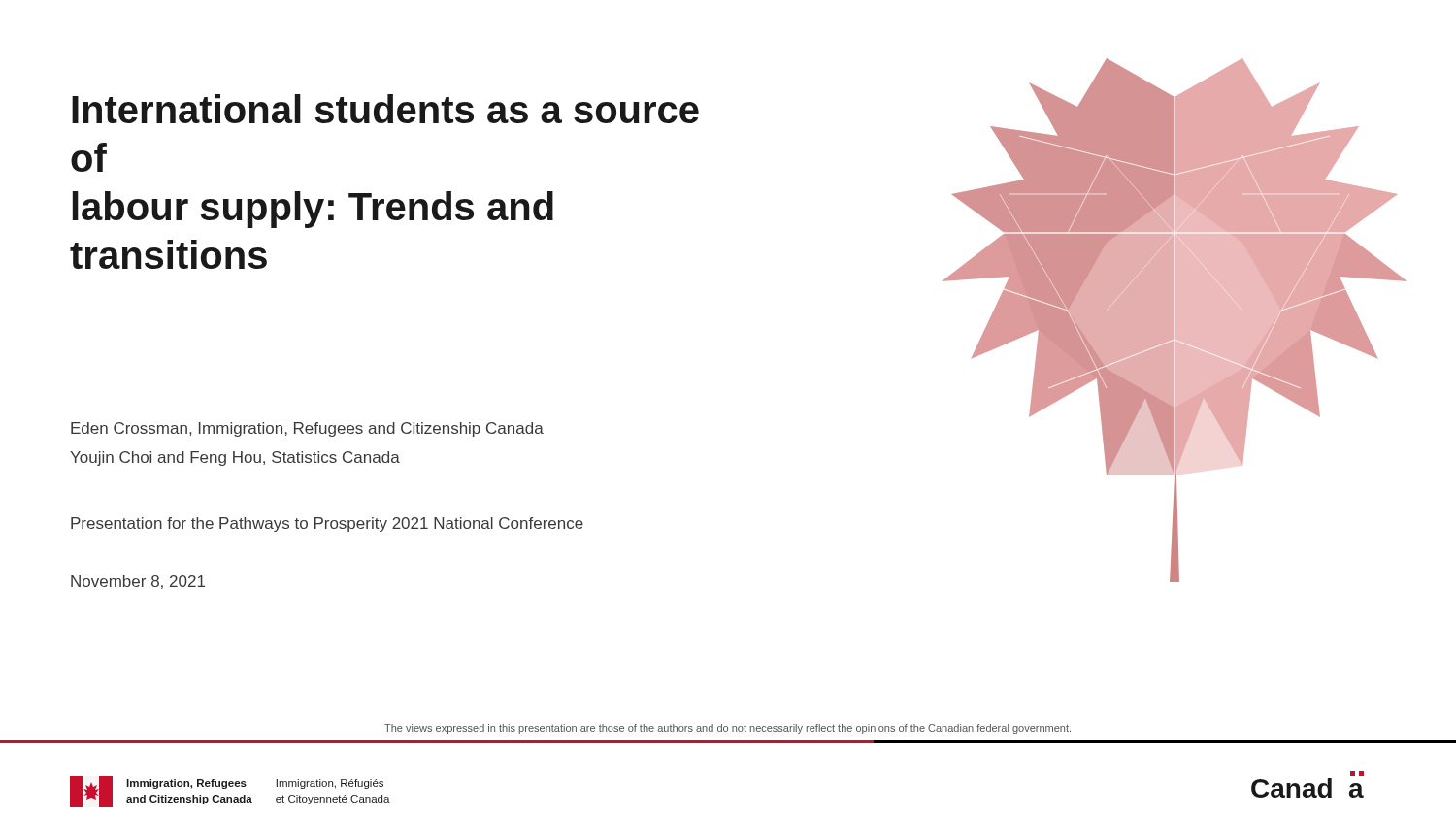Click the passage that begins "Eden Crossman, Immigration,"
Screen dimensions: 819x1456
tap(371, 443)
